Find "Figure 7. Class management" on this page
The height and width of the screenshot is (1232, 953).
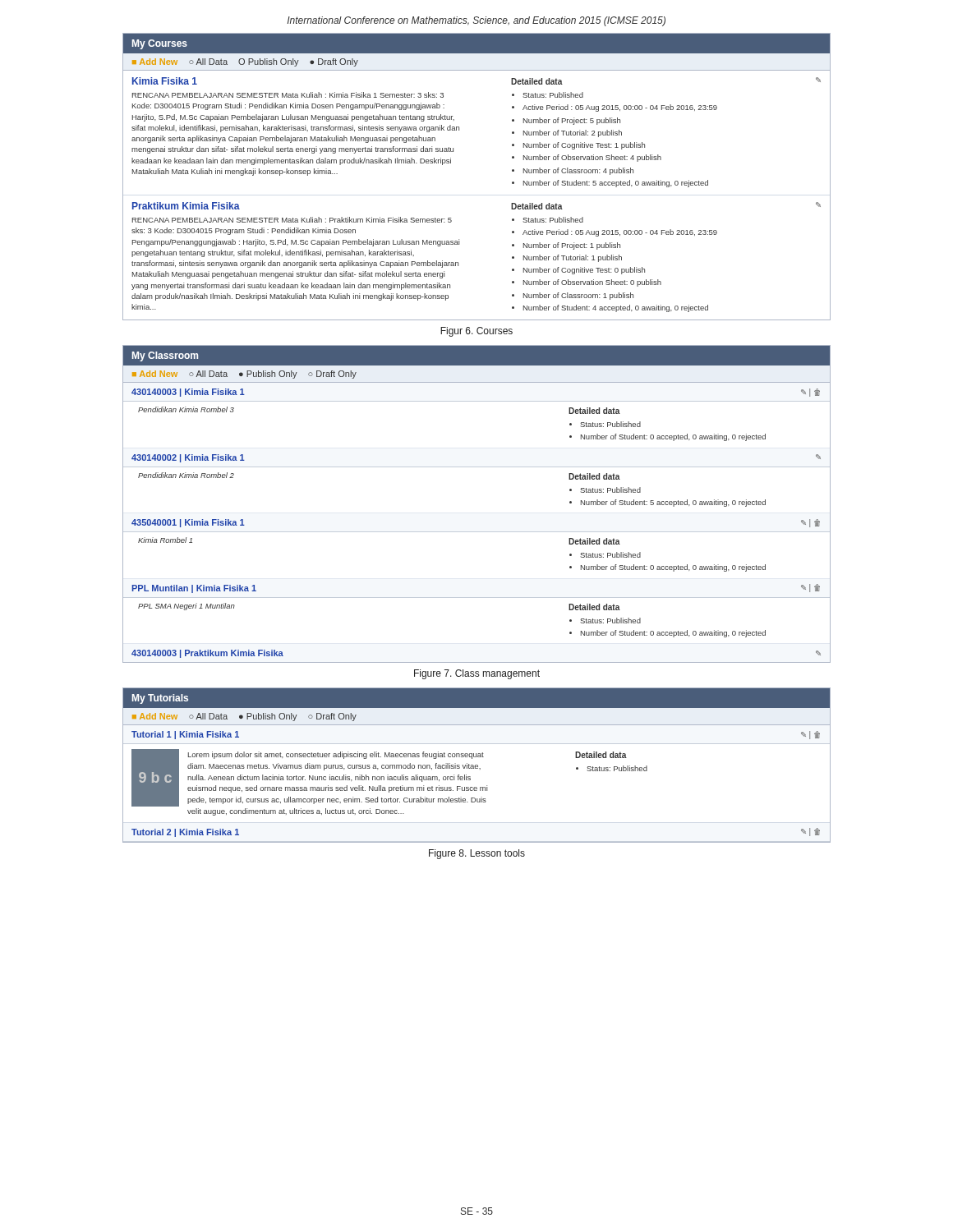(x=476, y=673)
